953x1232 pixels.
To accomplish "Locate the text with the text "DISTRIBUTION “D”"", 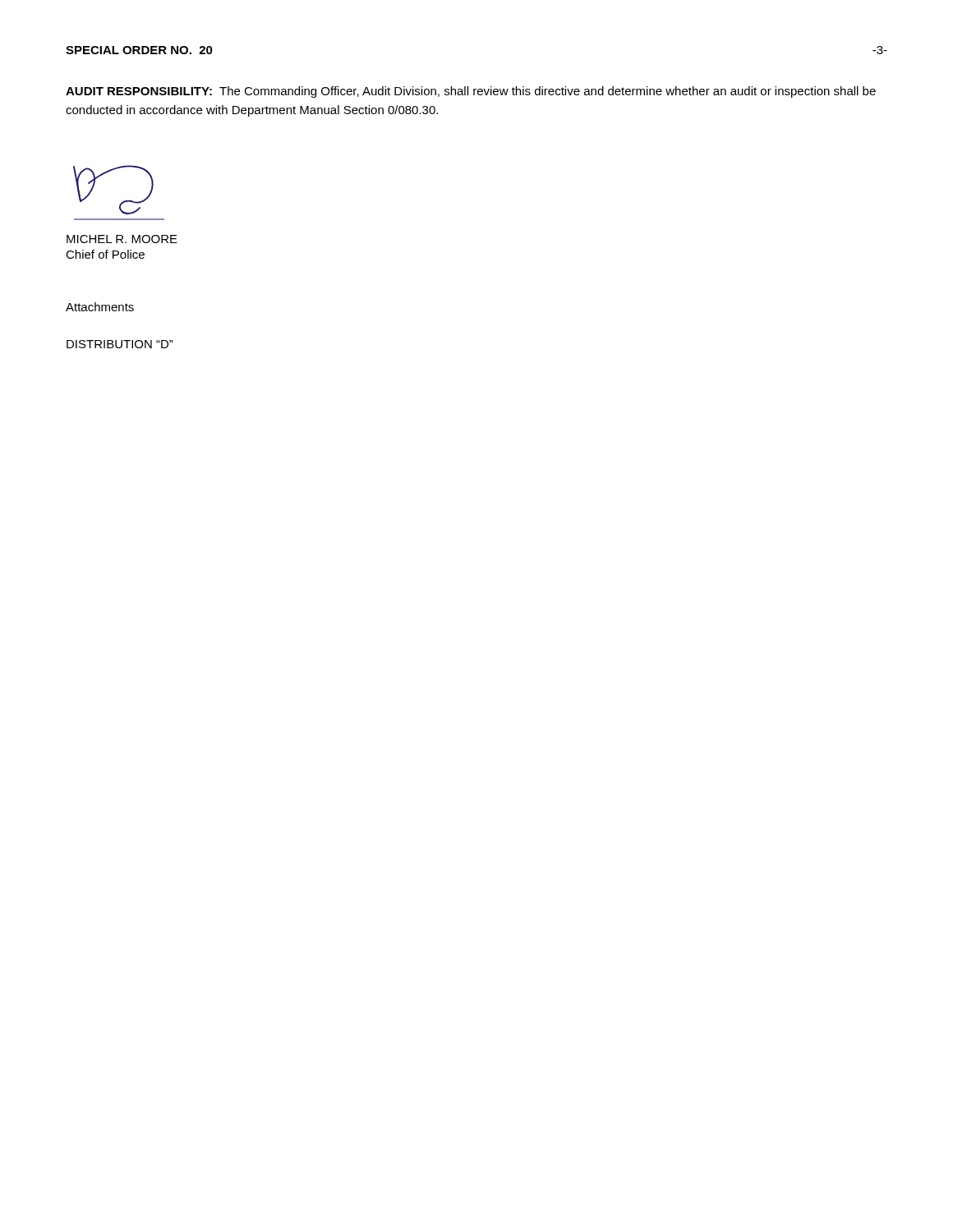I will coord(119,344).
